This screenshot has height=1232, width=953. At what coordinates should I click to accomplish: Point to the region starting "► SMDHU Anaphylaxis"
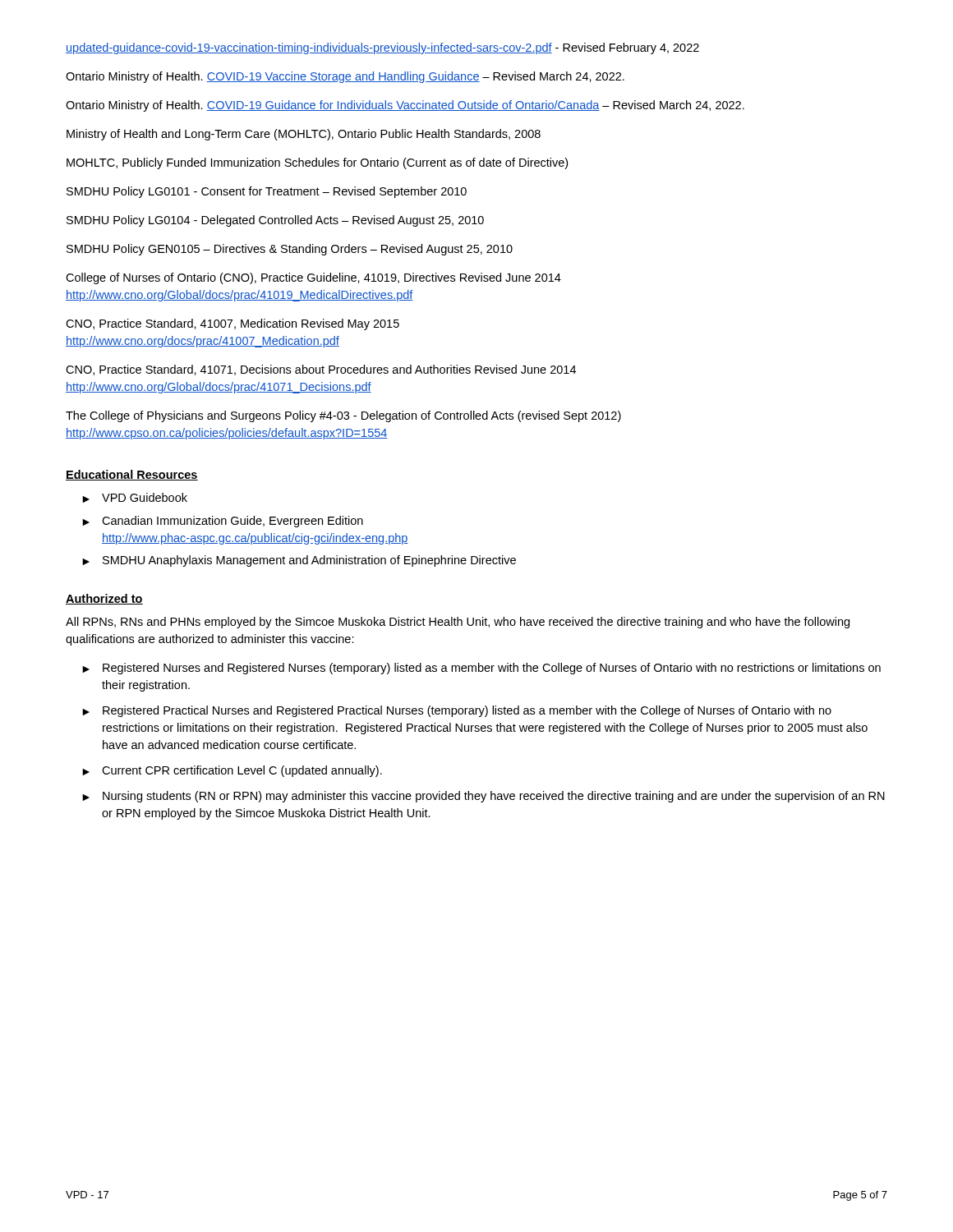484,560
